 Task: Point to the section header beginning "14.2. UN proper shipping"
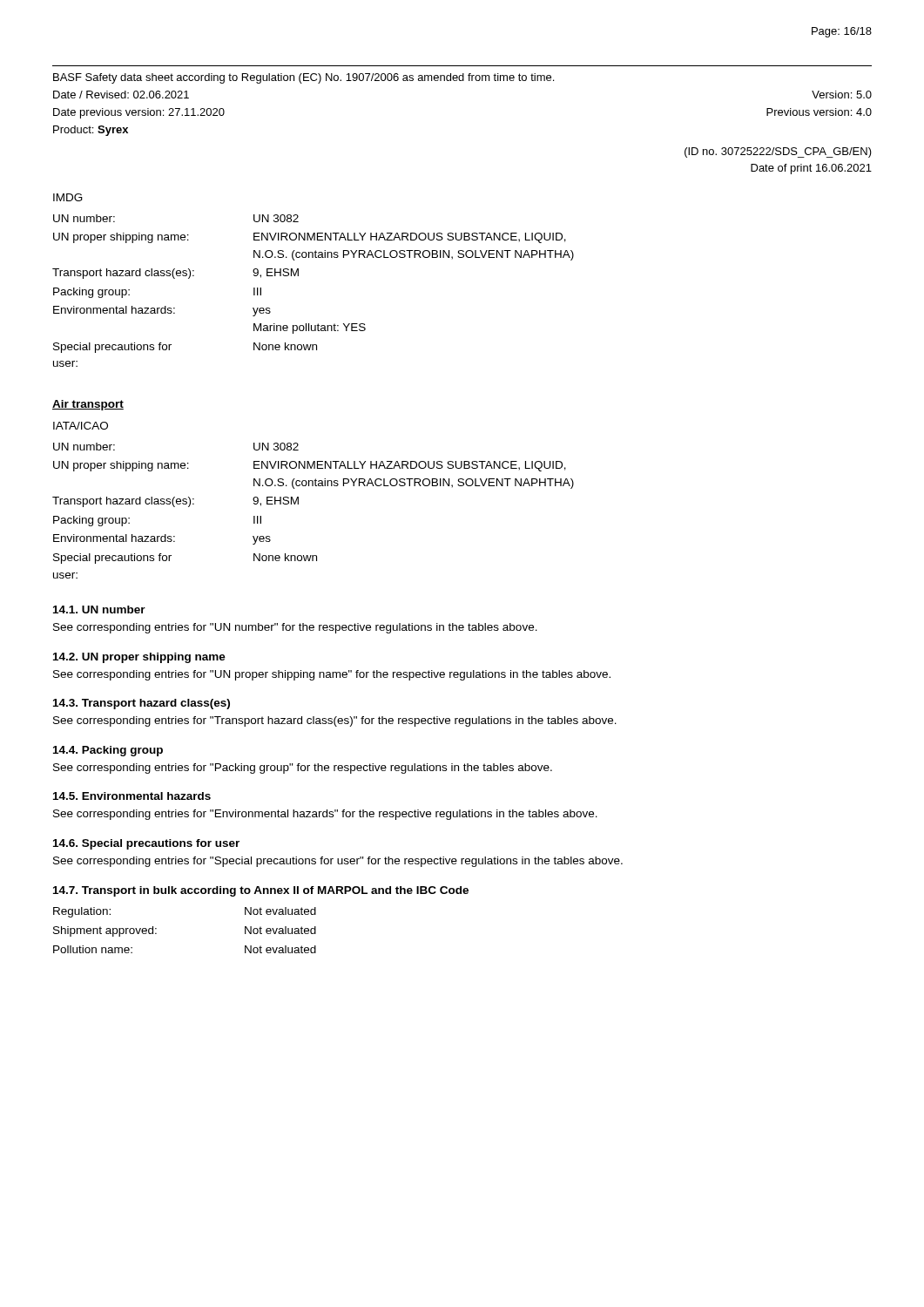139,656
